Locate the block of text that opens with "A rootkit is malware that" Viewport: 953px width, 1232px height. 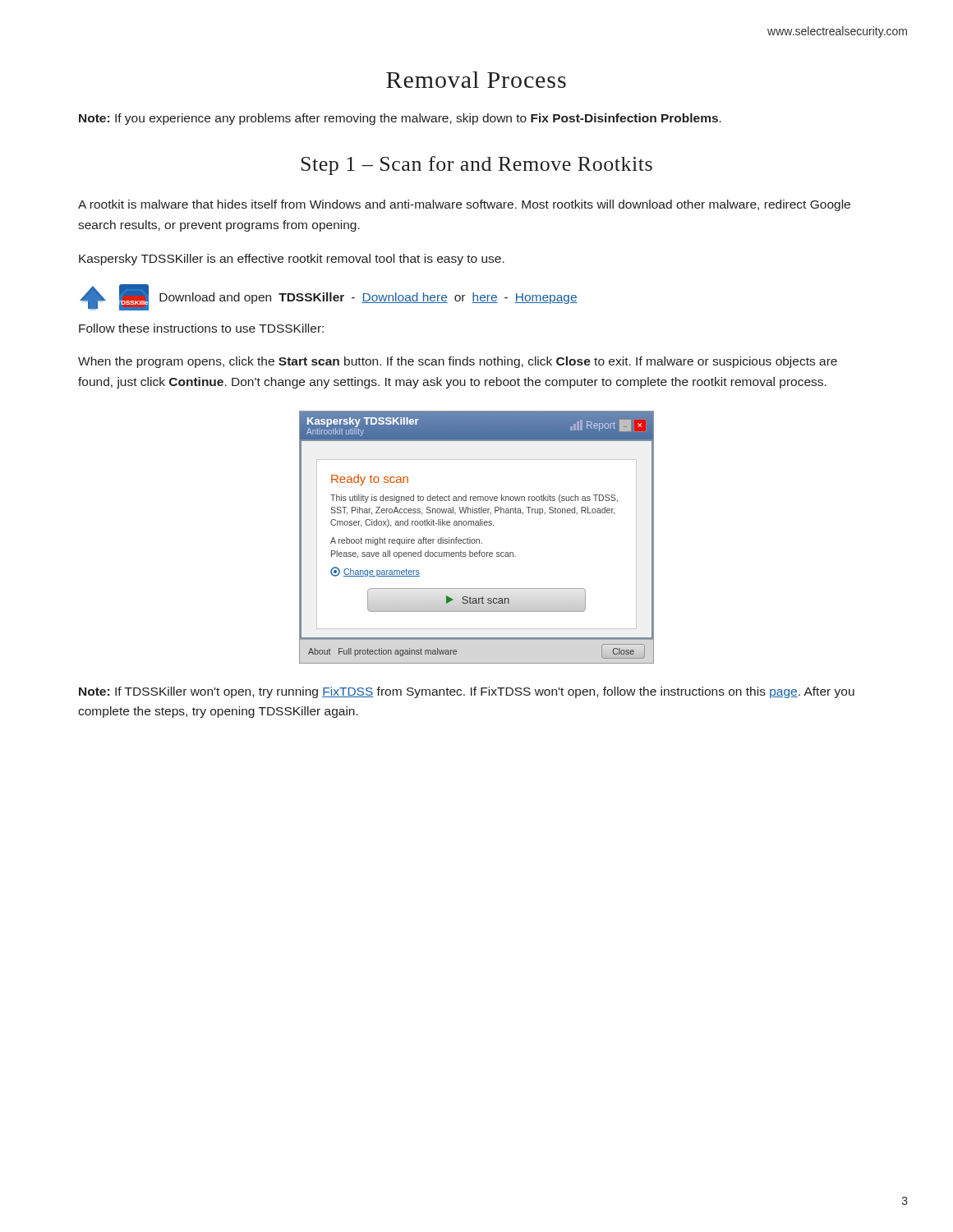(x=464, y=214)
